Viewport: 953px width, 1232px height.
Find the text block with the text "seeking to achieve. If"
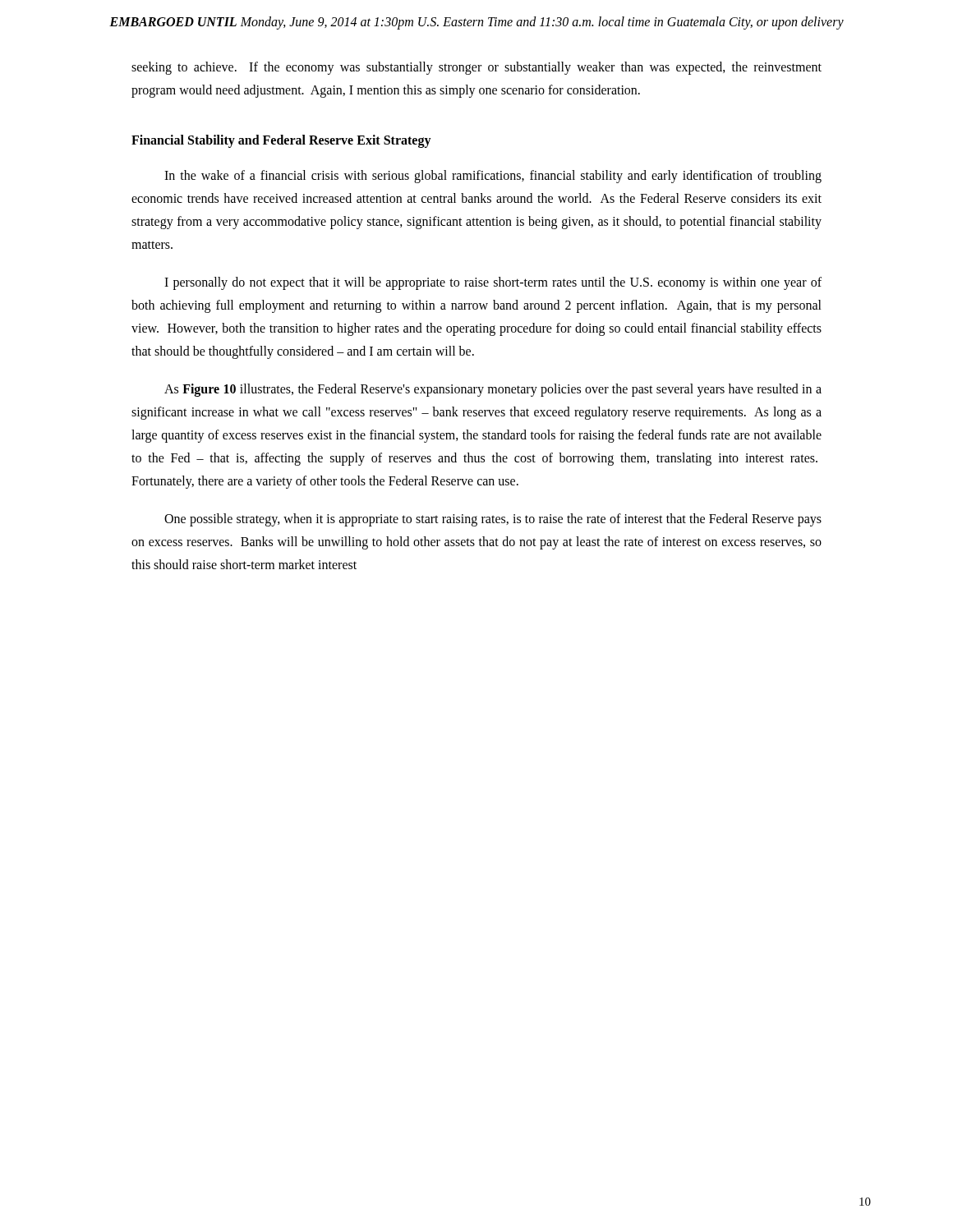click(x=476, y=78)
